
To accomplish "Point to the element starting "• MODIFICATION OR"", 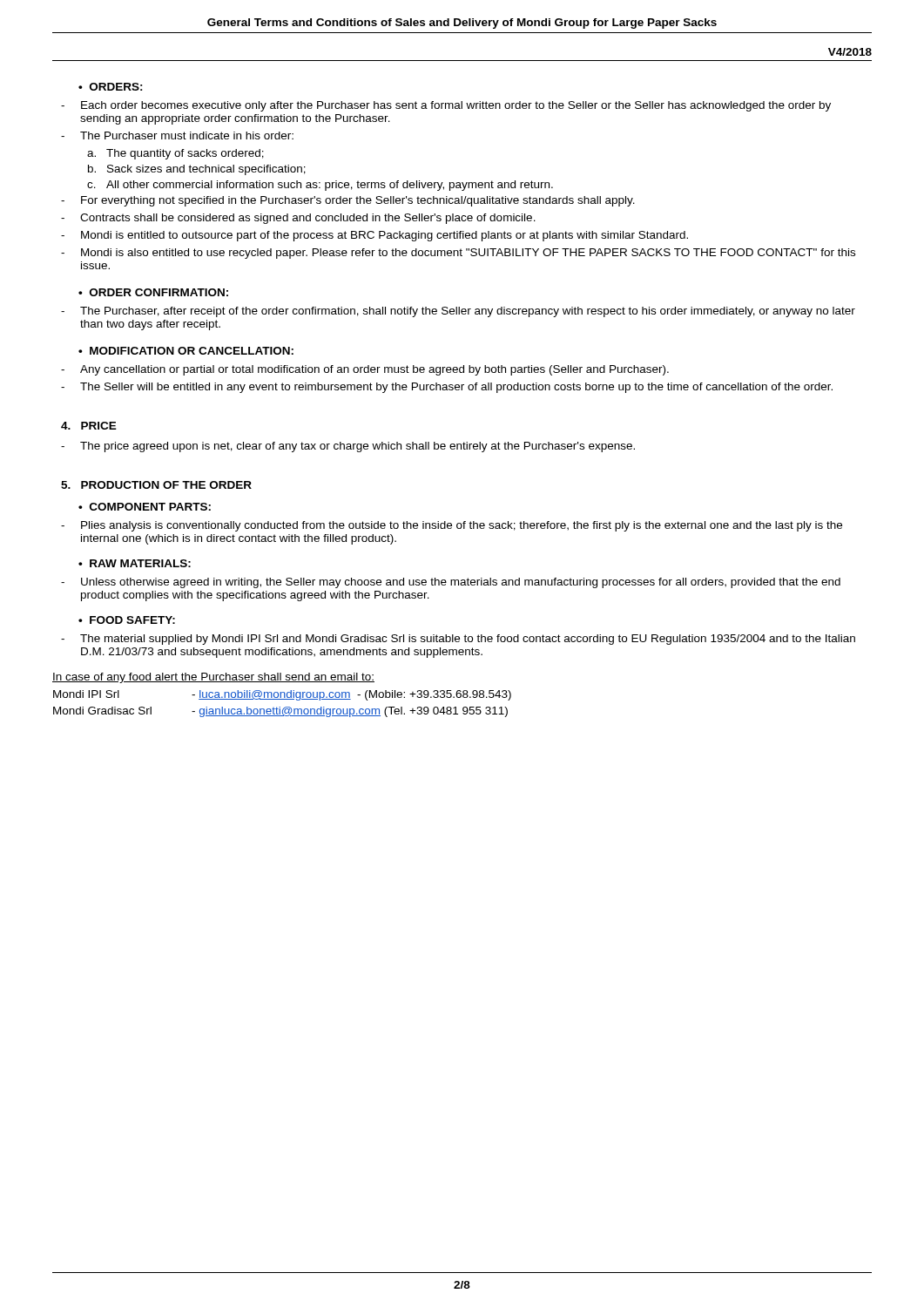I will [x=186, y=351].
